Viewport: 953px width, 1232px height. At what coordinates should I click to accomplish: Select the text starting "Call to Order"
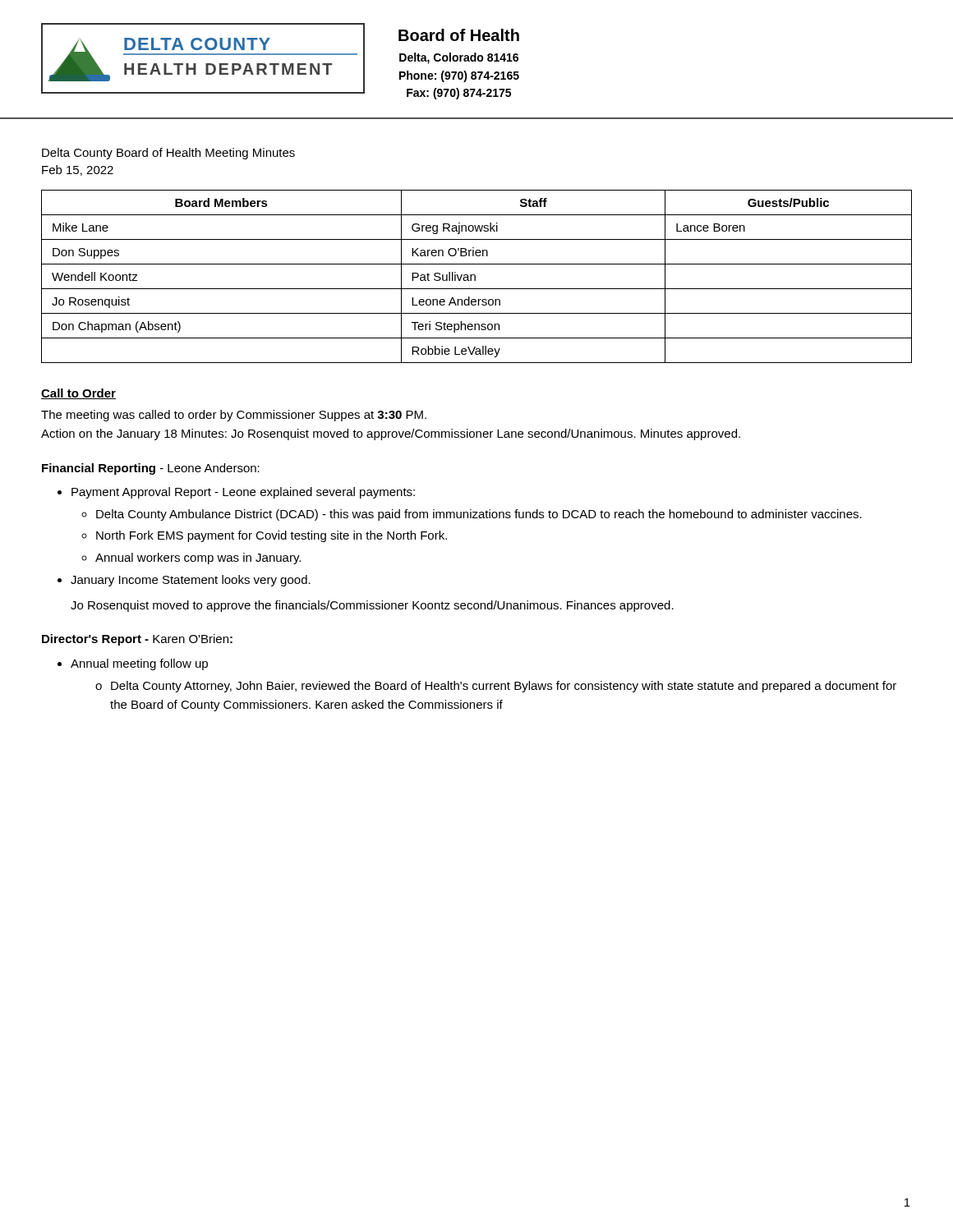[78, 393]
